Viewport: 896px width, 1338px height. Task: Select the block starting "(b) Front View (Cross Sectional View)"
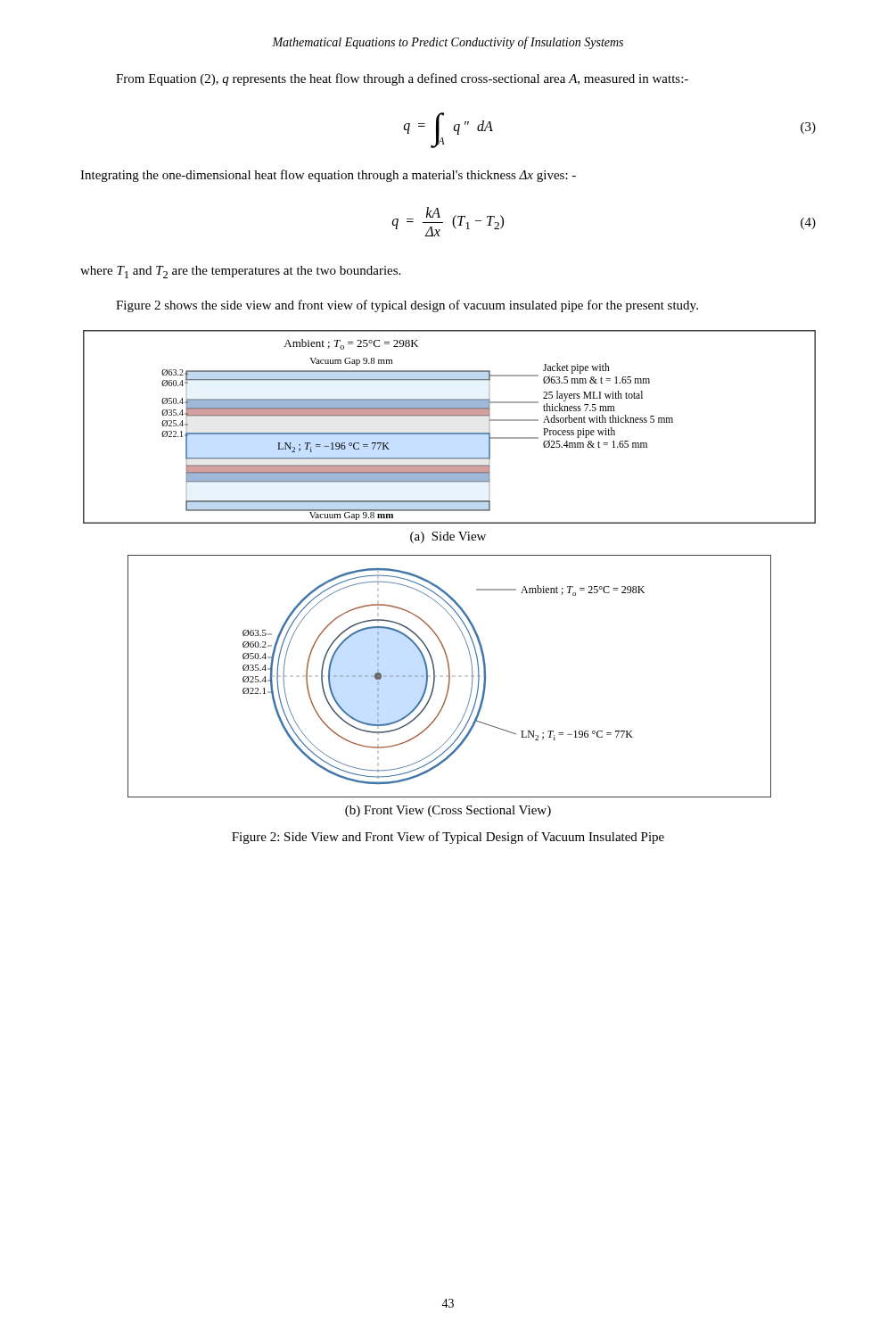click(x=448, y=810)
